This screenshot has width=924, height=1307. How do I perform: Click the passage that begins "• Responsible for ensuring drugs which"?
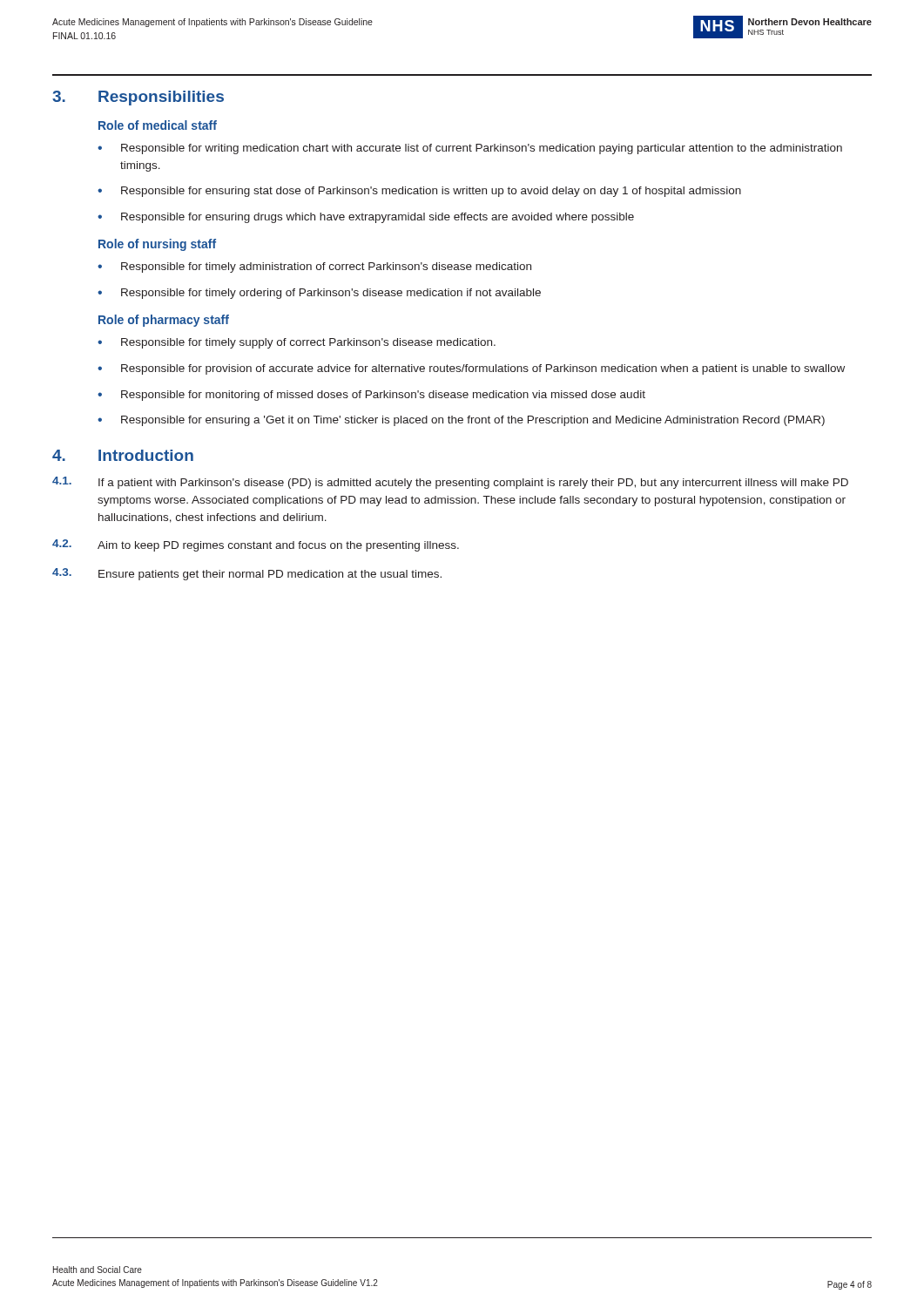click(485, 217)
